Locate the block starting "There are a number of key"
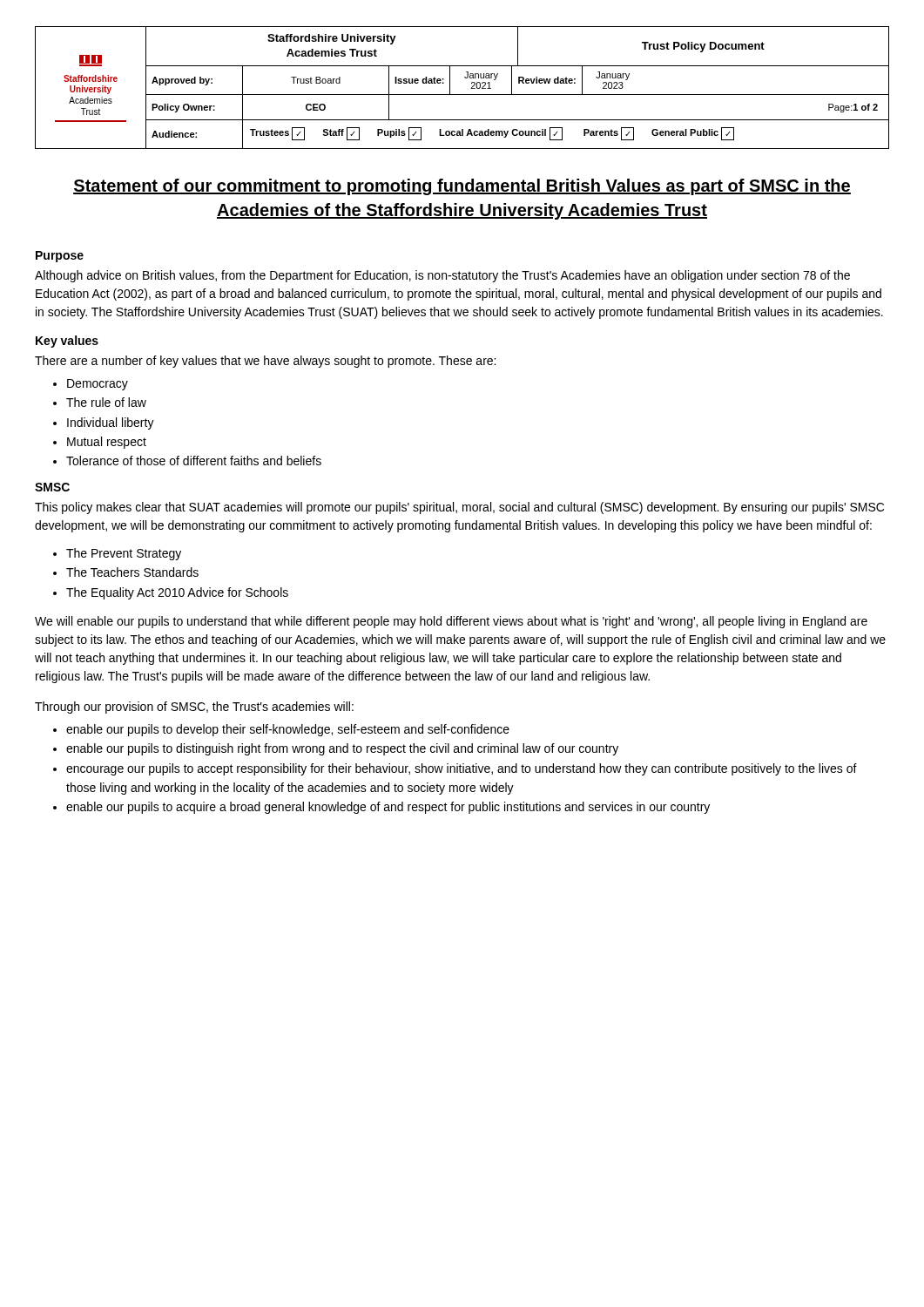This screenshot has height=1307, width=924. point(266,361)
